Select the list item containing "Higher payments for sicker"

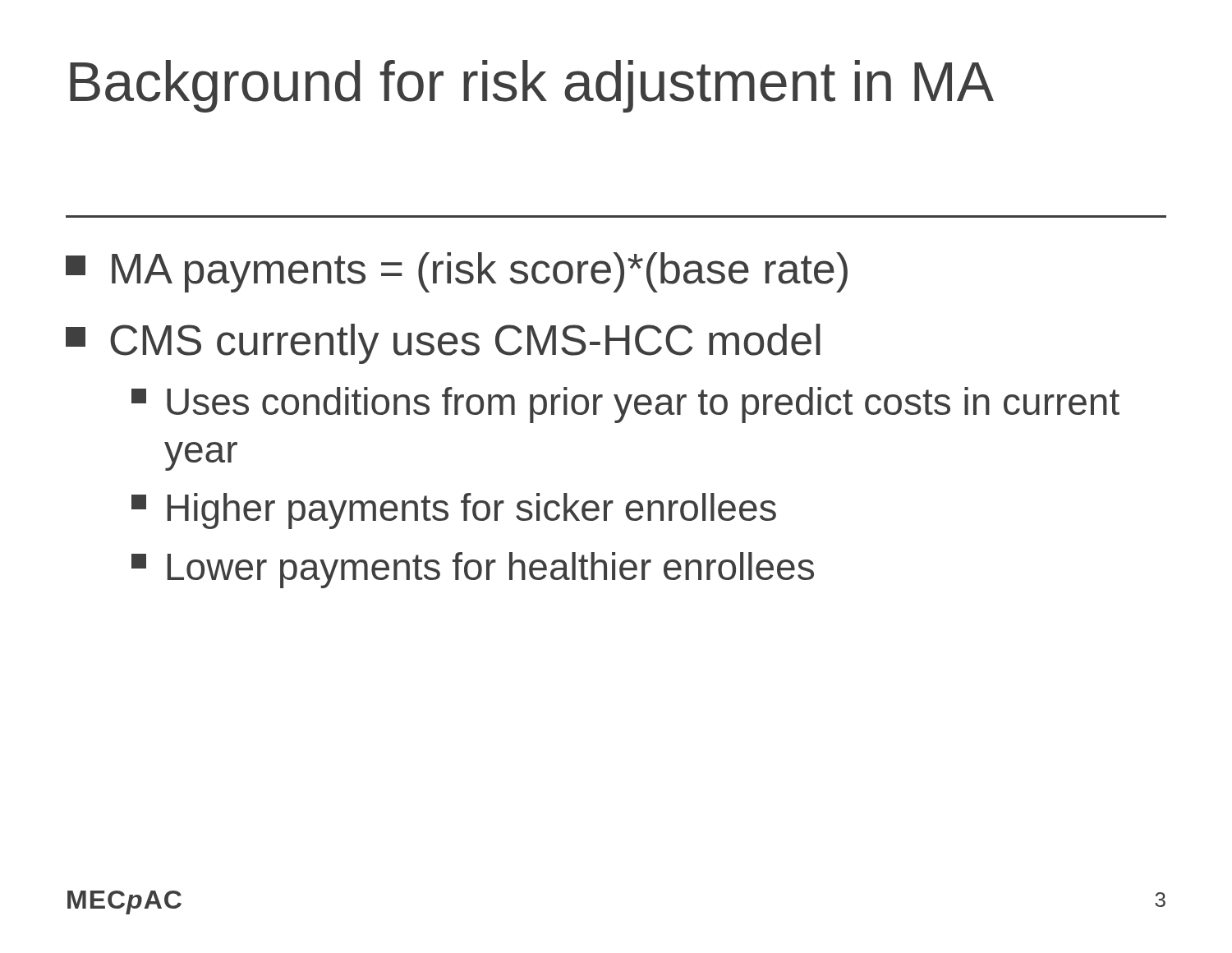click(x=454, y=508)
